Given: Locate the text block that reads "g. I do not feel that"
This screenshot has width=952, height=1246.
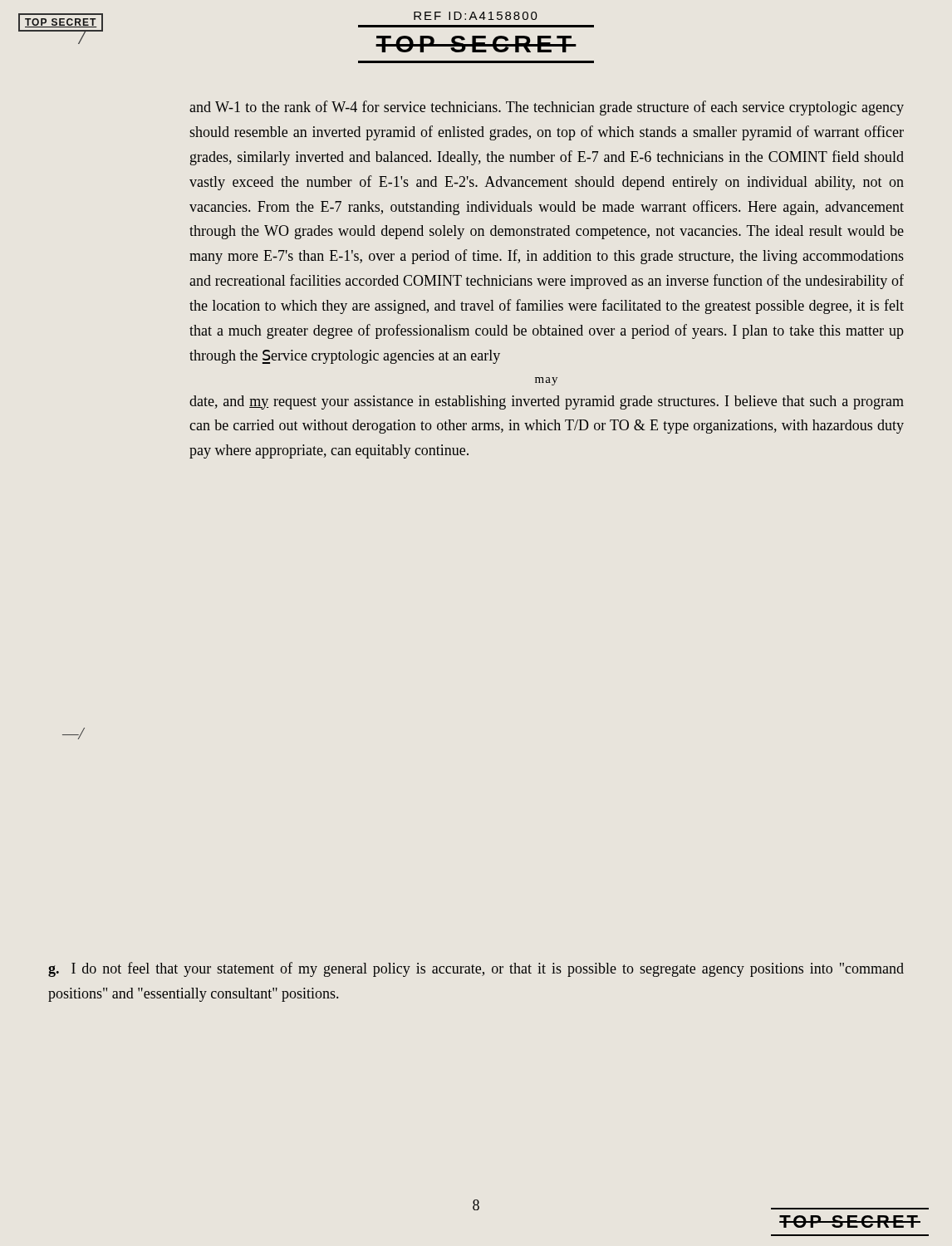Looking at the screenshot, I should 476,981.
